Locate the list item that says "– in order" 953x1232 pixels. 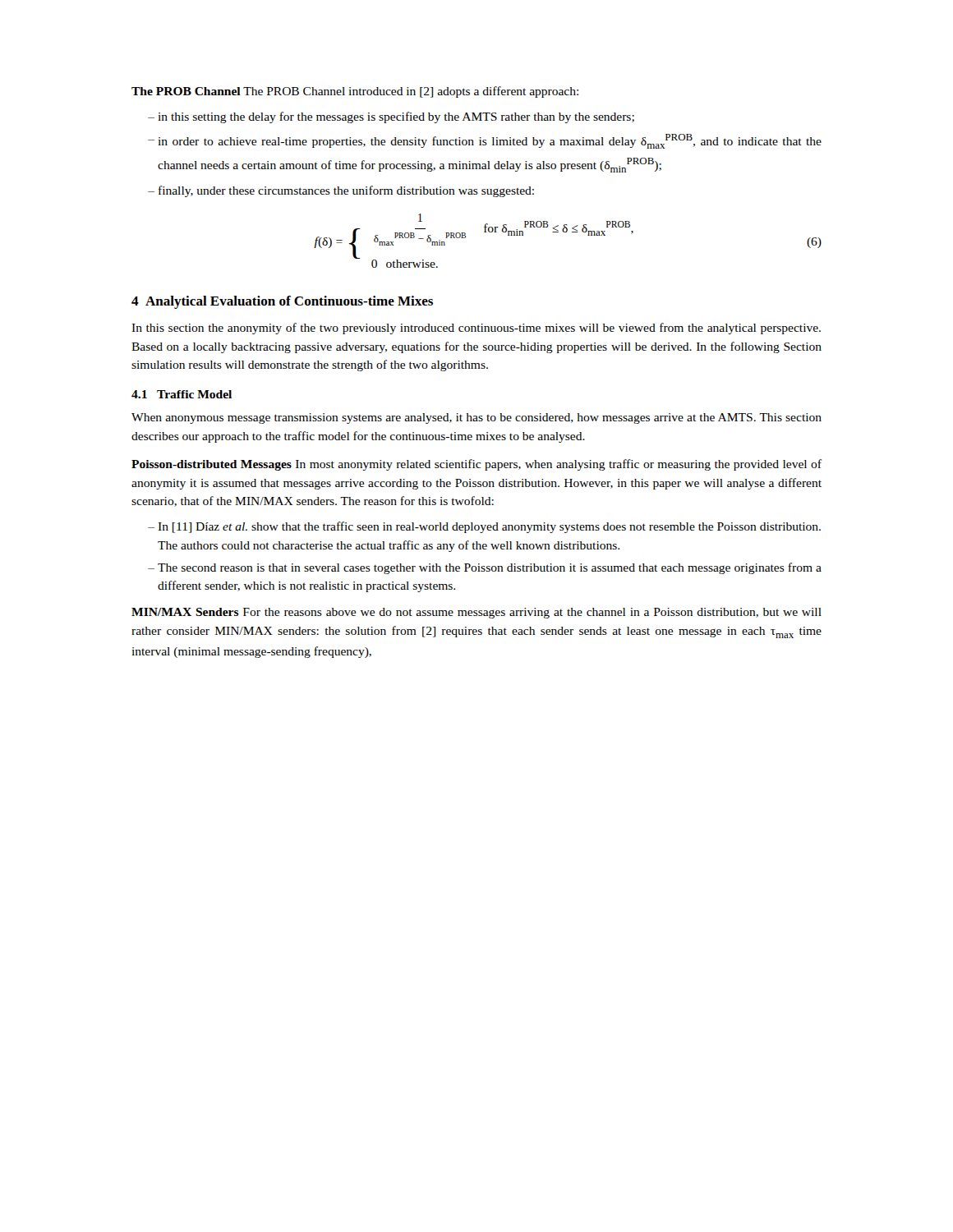(476, 154)
